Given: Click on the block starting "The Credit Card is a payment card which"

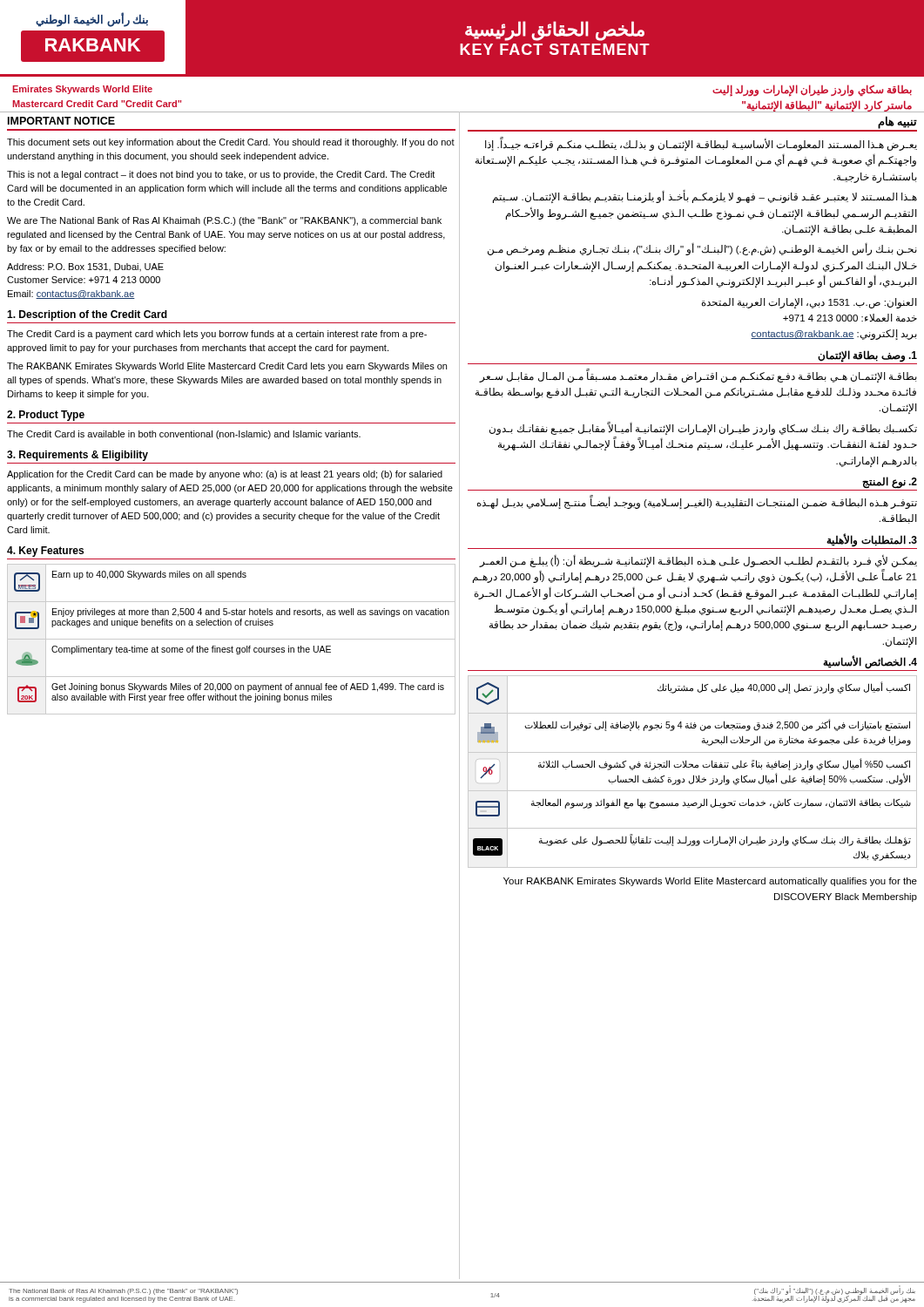Looking at the screenshot, I should (231, 365).
